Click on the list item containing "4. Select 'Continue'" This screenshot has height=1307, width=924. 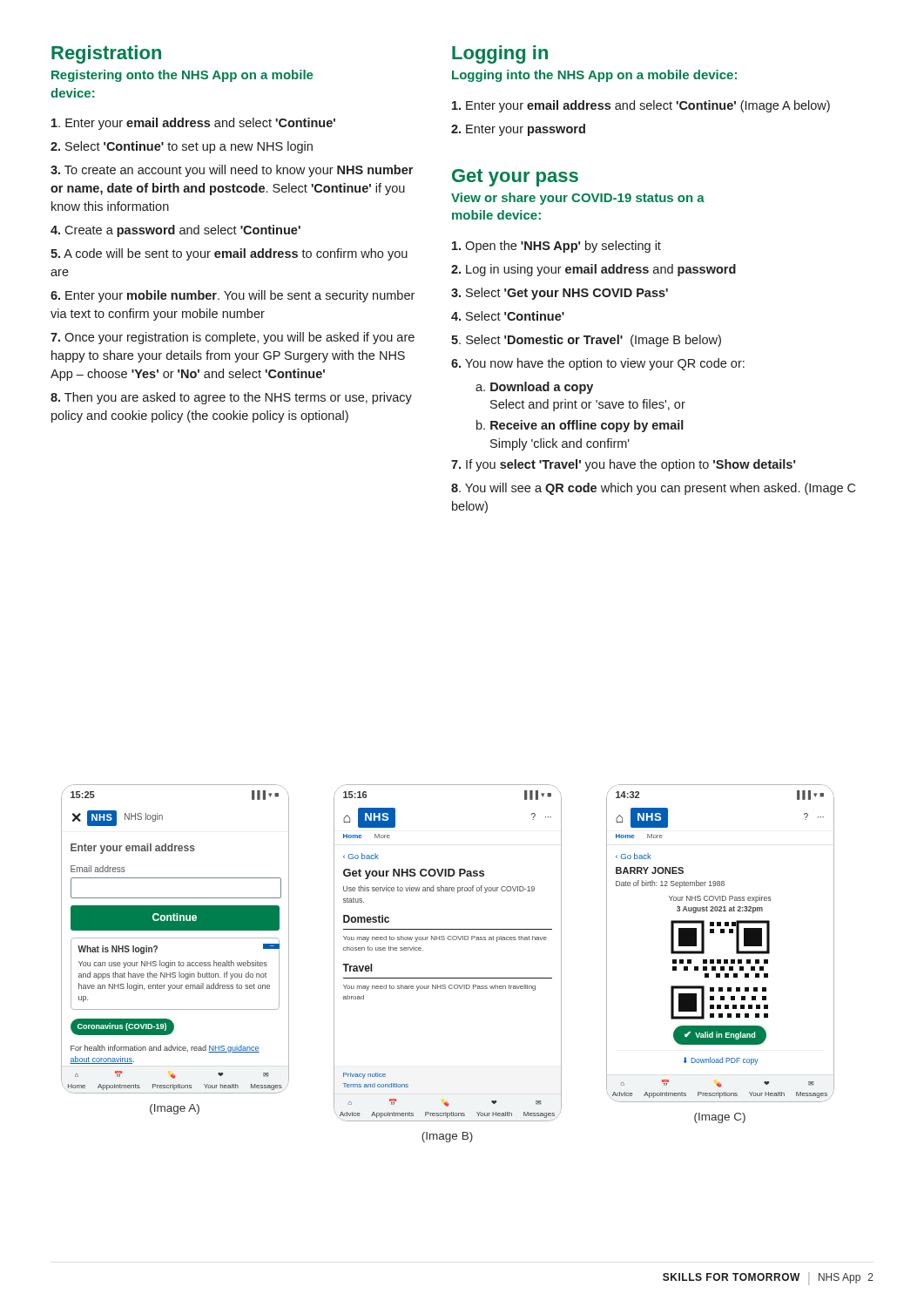(x=508, y=316)
